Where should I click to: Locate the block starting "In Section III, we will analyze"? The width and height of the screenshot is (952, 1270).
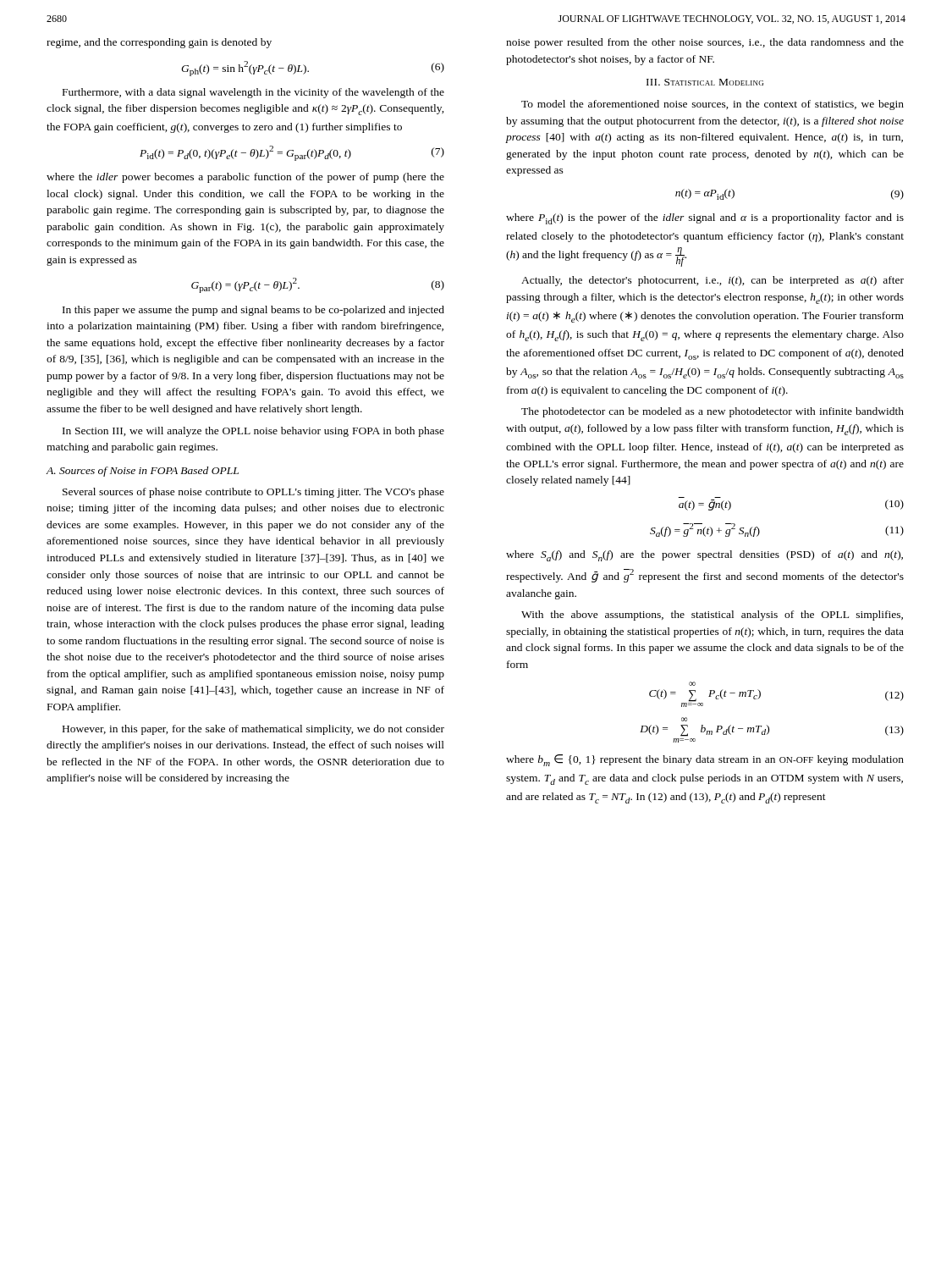coord(245,439)
